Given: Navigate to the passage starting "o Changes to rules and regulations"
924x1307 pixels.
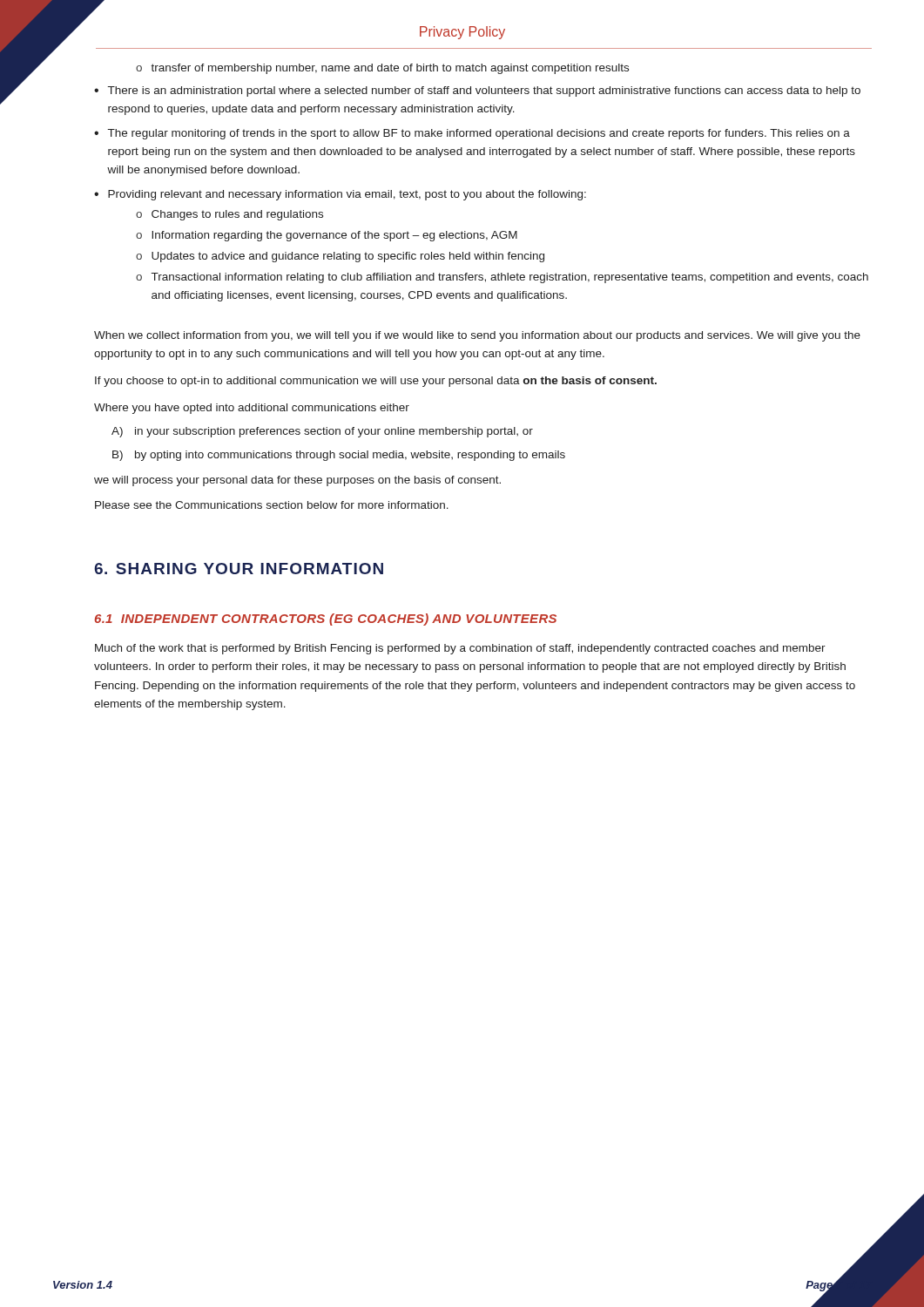Looking at the screenshot, I should [x=230, y=215].
